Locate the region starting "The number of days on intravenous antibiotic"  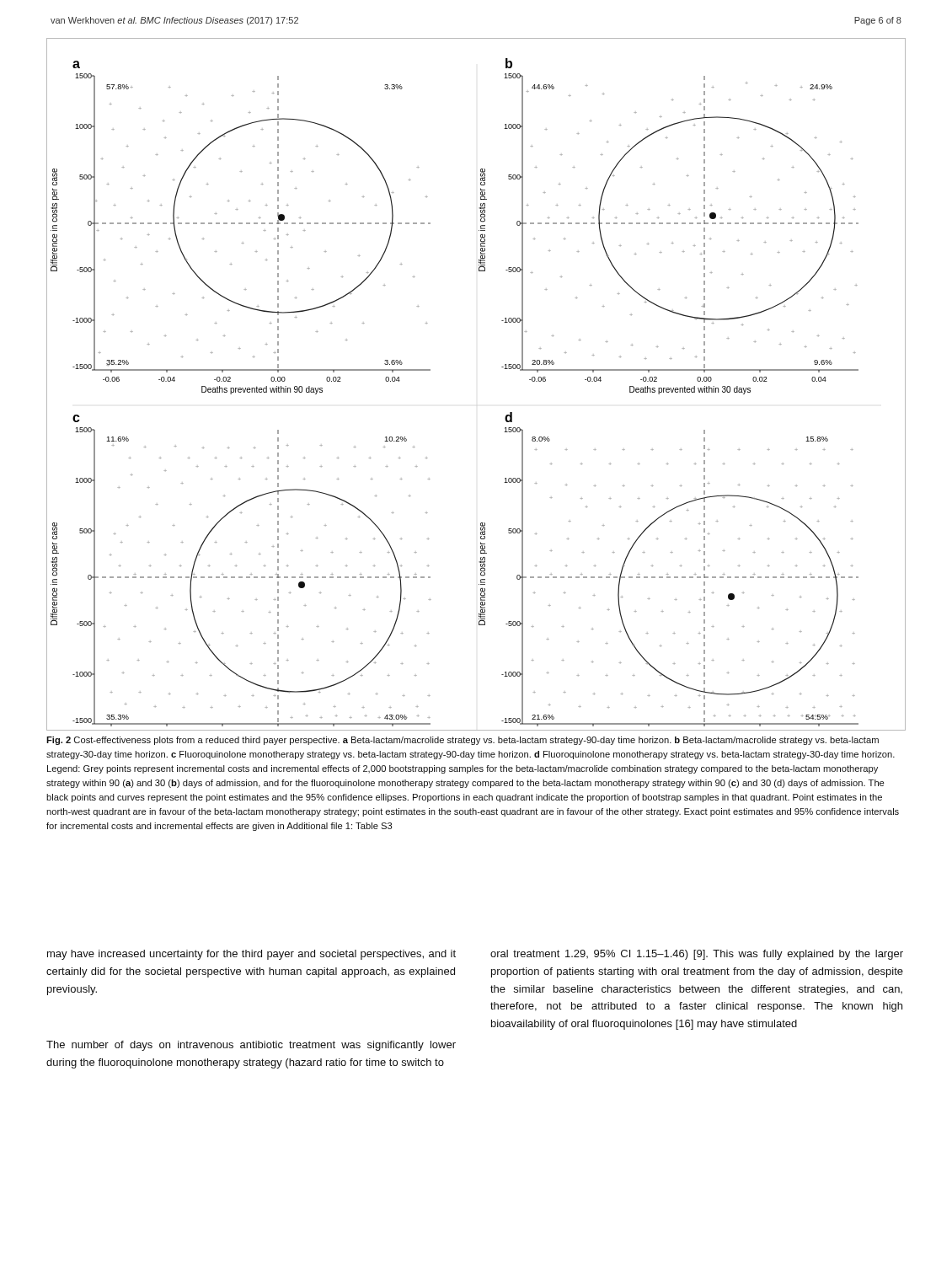pos(251,1053)
